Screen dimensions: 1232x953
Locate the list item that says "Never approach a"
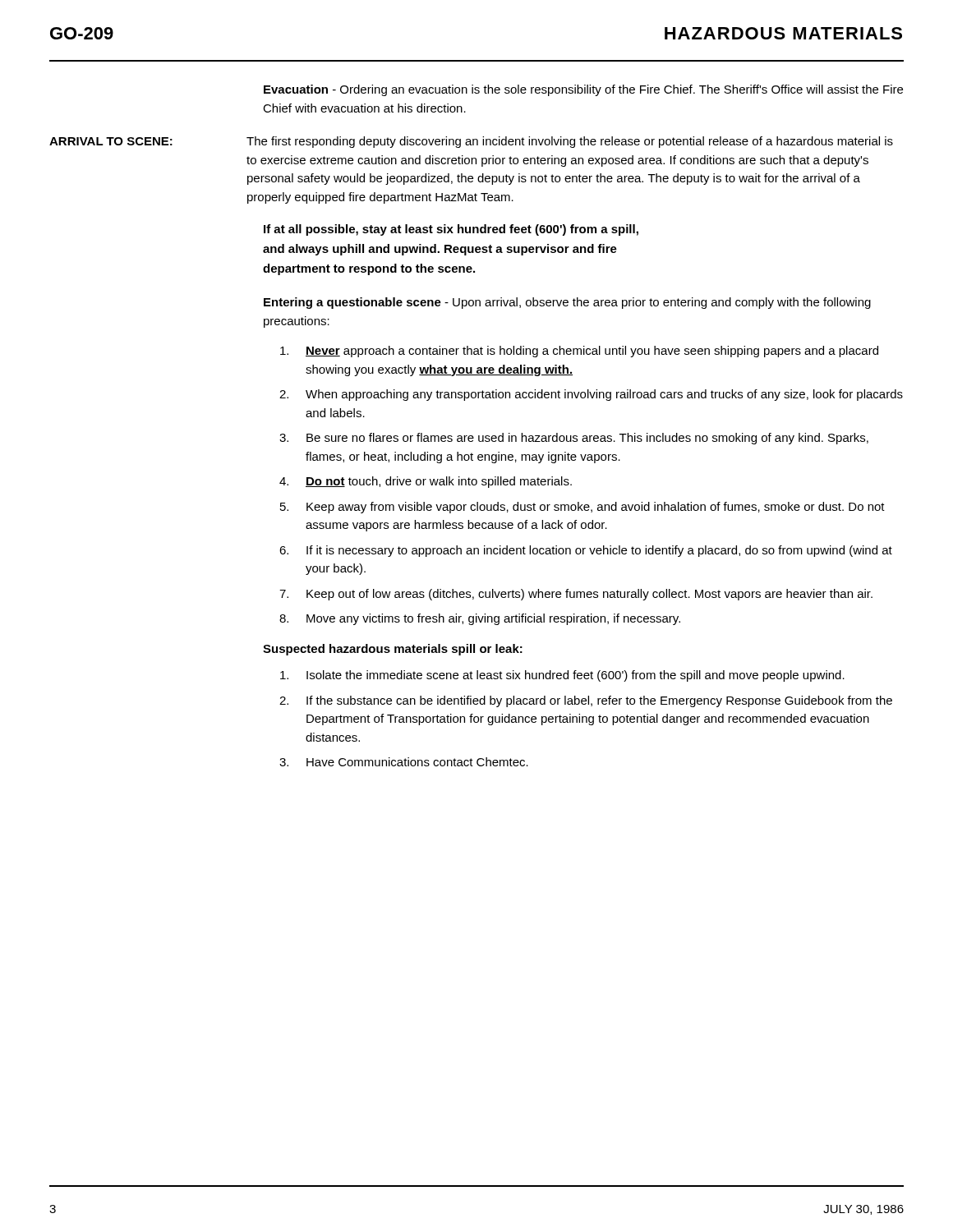592,360
